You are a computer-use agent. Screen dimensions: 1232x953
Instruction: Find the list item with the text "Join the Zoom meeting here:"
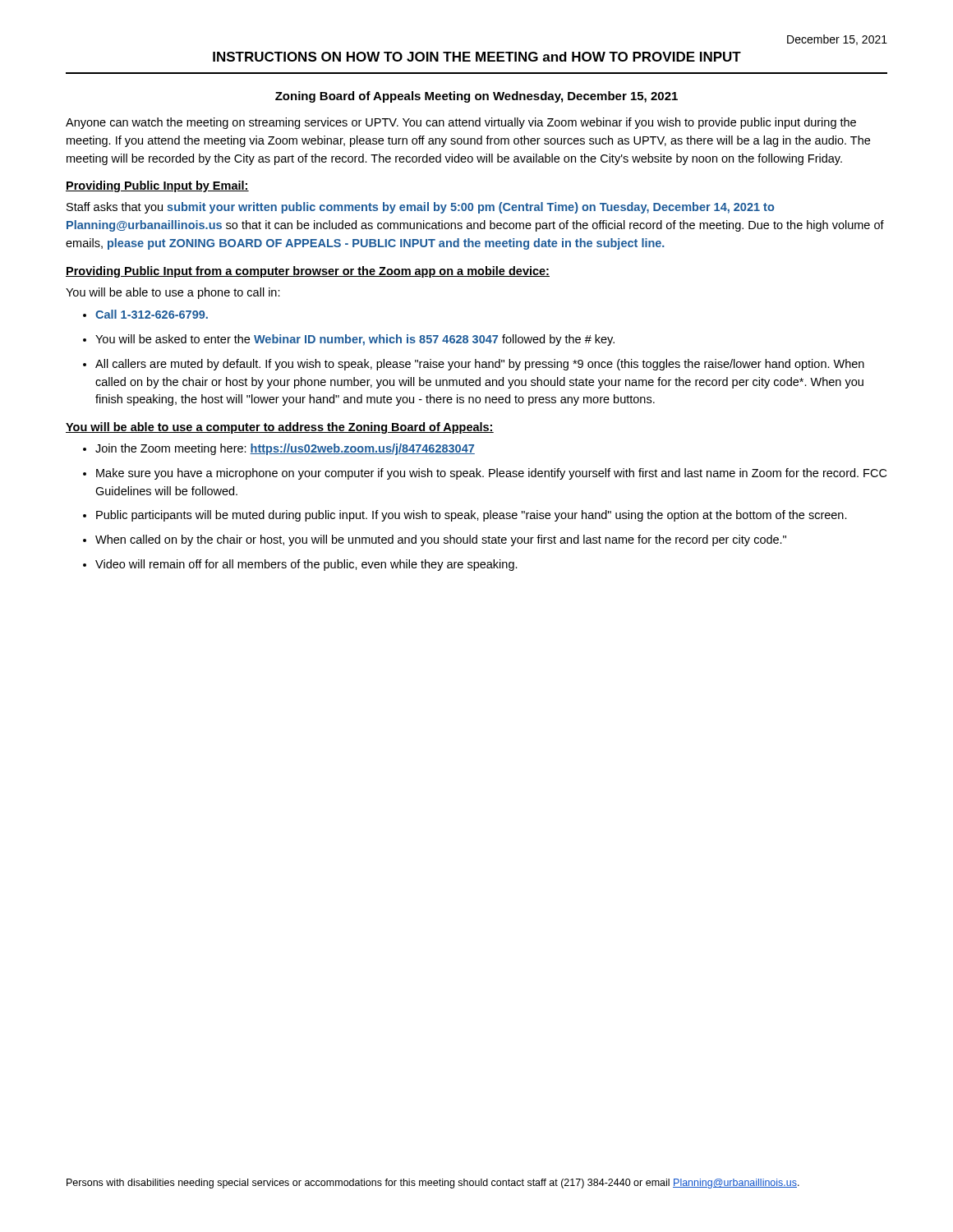click(x=285, y=449)
